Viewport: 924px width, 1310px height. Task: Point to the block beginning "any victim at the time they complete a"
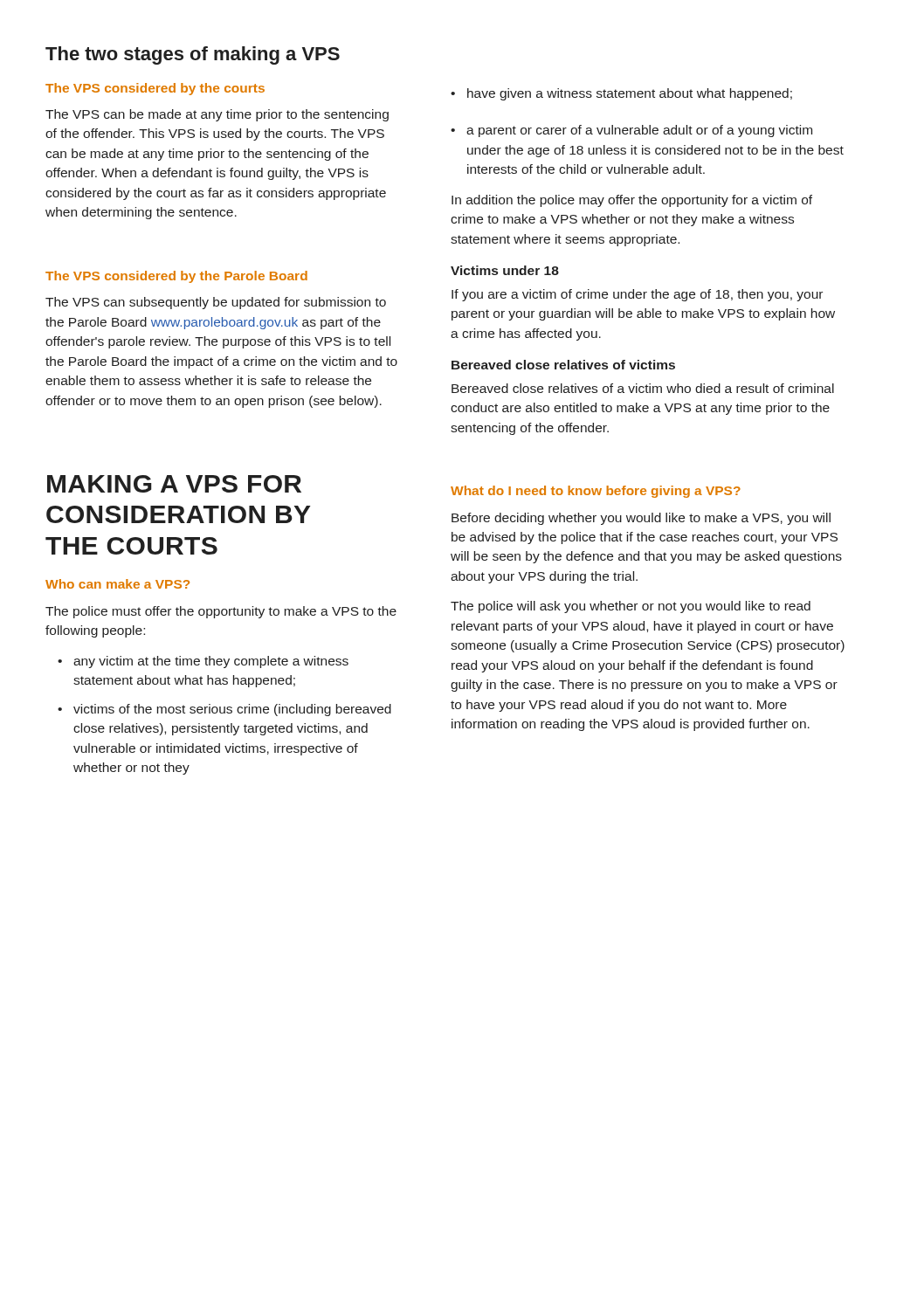click(x=230, y=671)
